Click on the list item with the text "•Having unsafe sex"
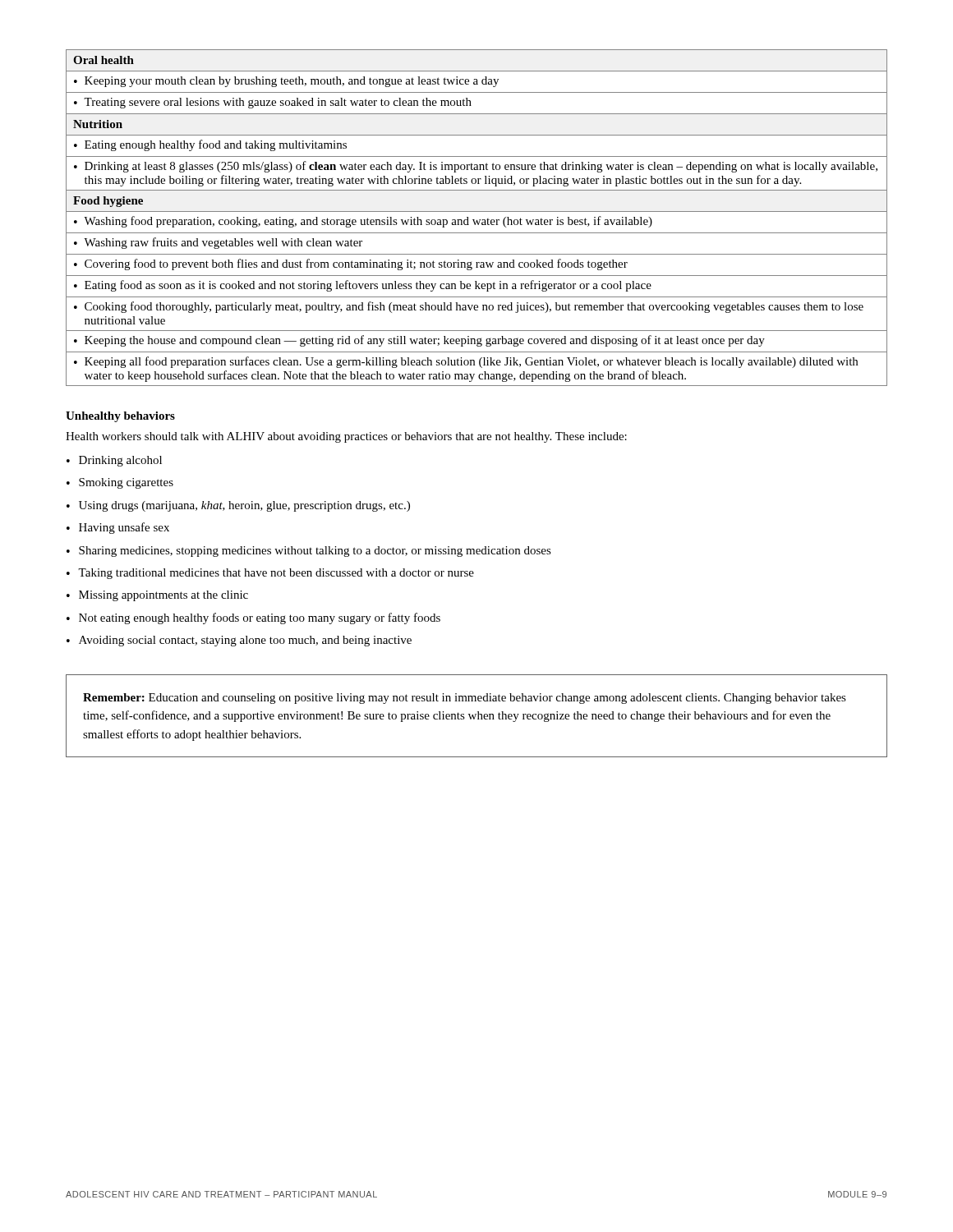This screenshot has height=1232, width=953. [118, 529]
